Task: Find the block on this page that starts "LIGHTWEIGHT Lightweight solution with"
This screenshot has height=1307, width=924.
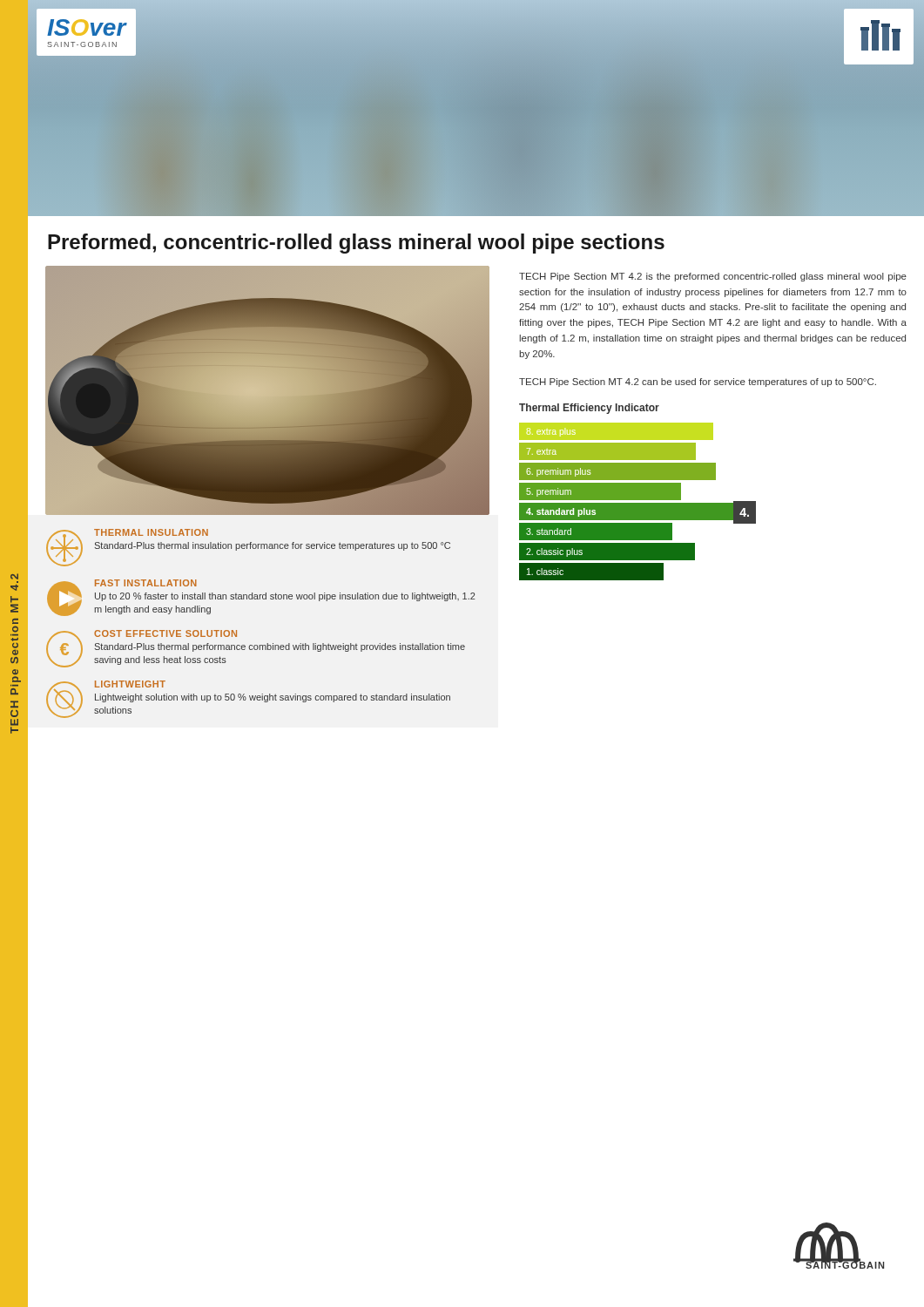Action: 265,699
